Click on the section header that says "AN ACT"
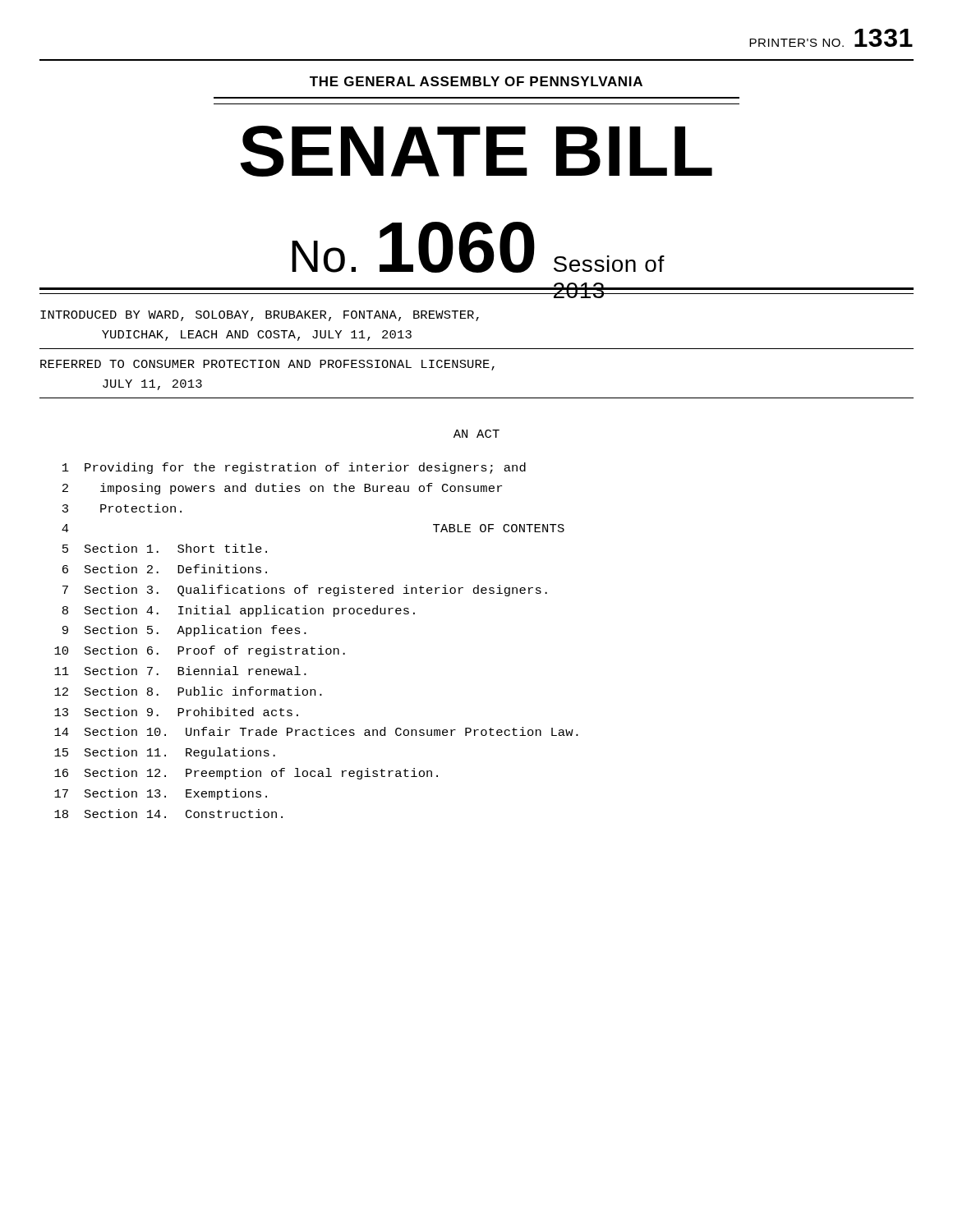This screenshot has width=953, height=1232. 476,435
